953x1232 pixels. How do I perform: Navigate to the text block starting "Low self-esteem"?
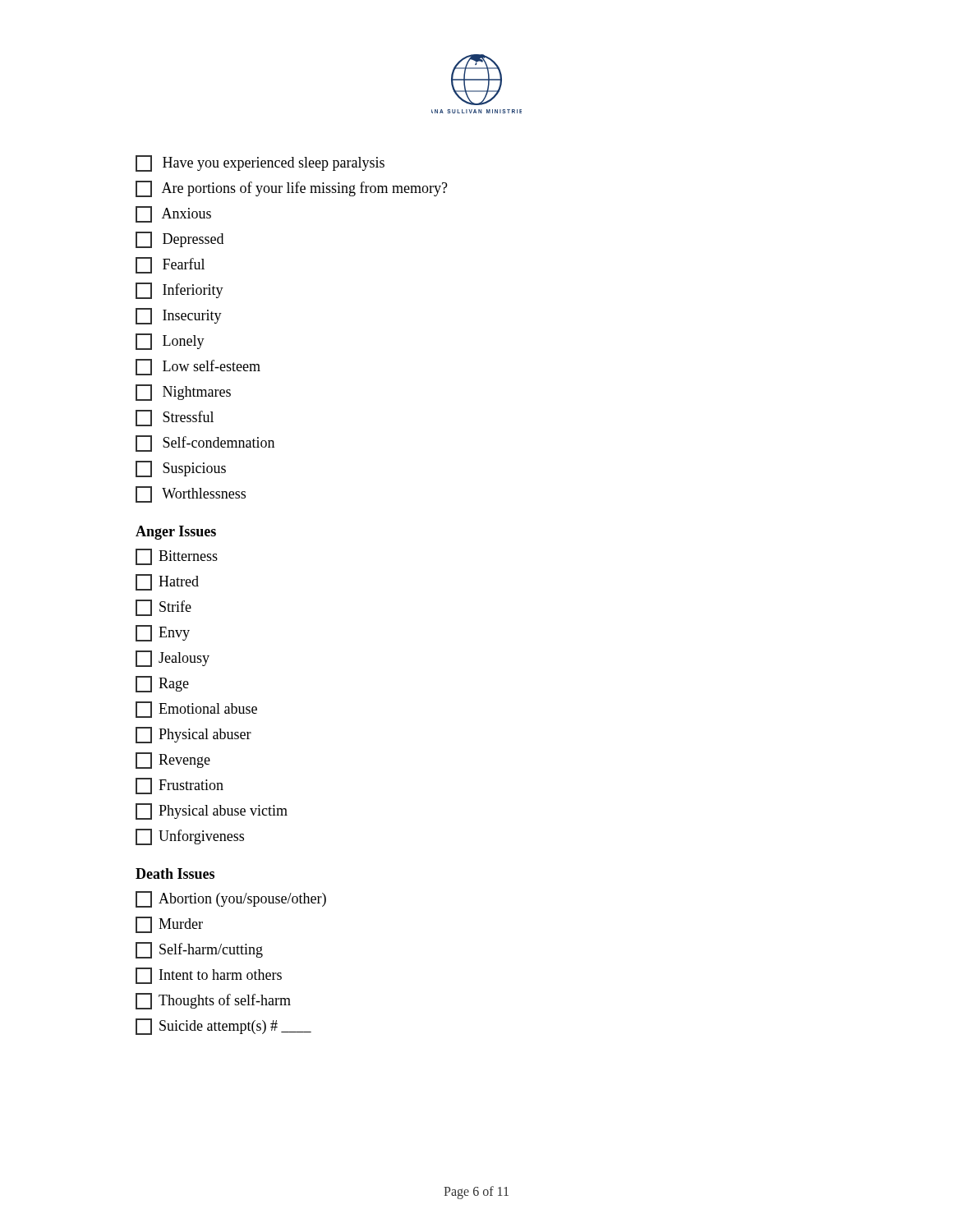pyautogui.click(x=198, y=367)
